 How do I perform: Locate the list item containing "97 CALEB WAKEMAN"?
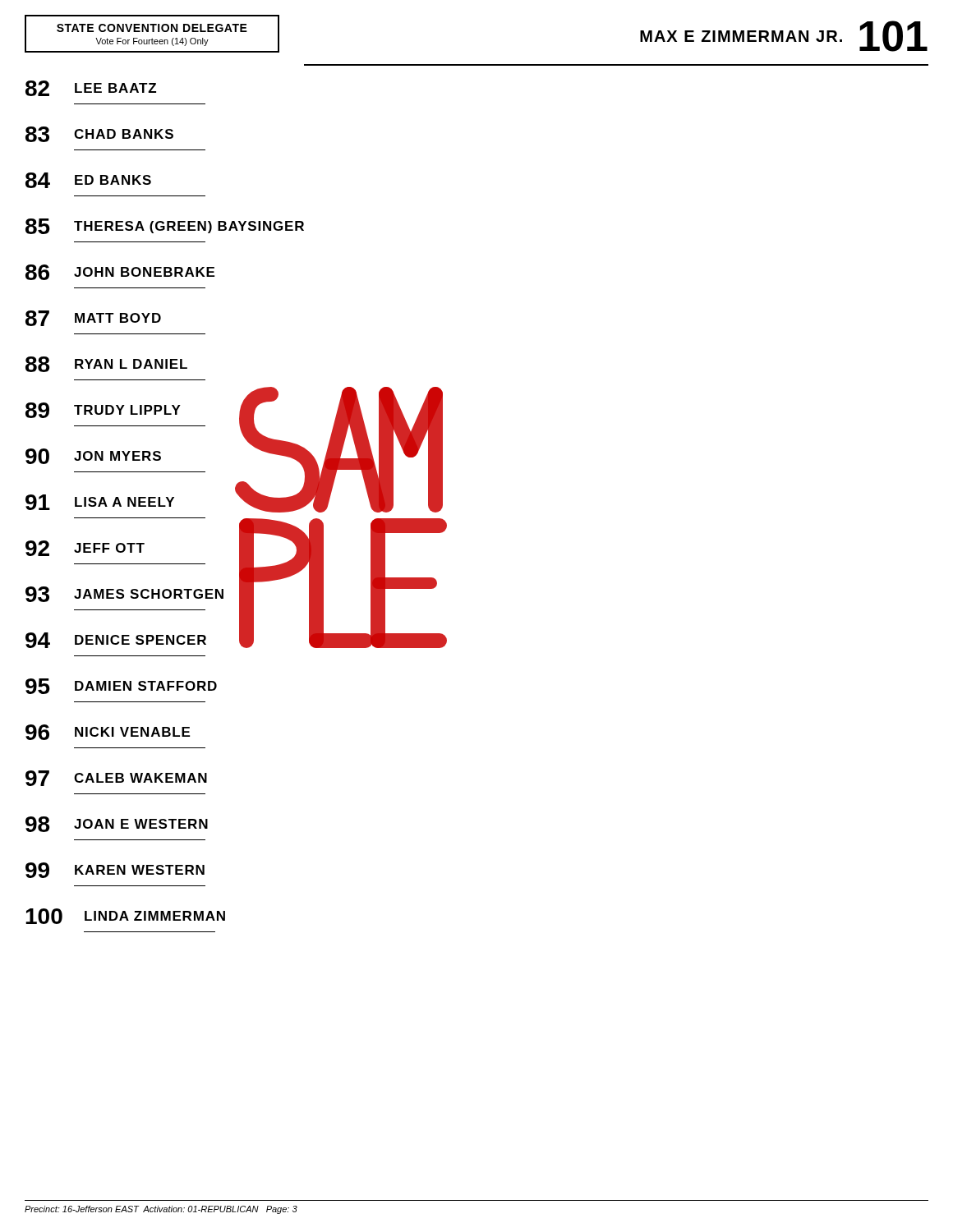pyautogui.click(x=116, y=780)
